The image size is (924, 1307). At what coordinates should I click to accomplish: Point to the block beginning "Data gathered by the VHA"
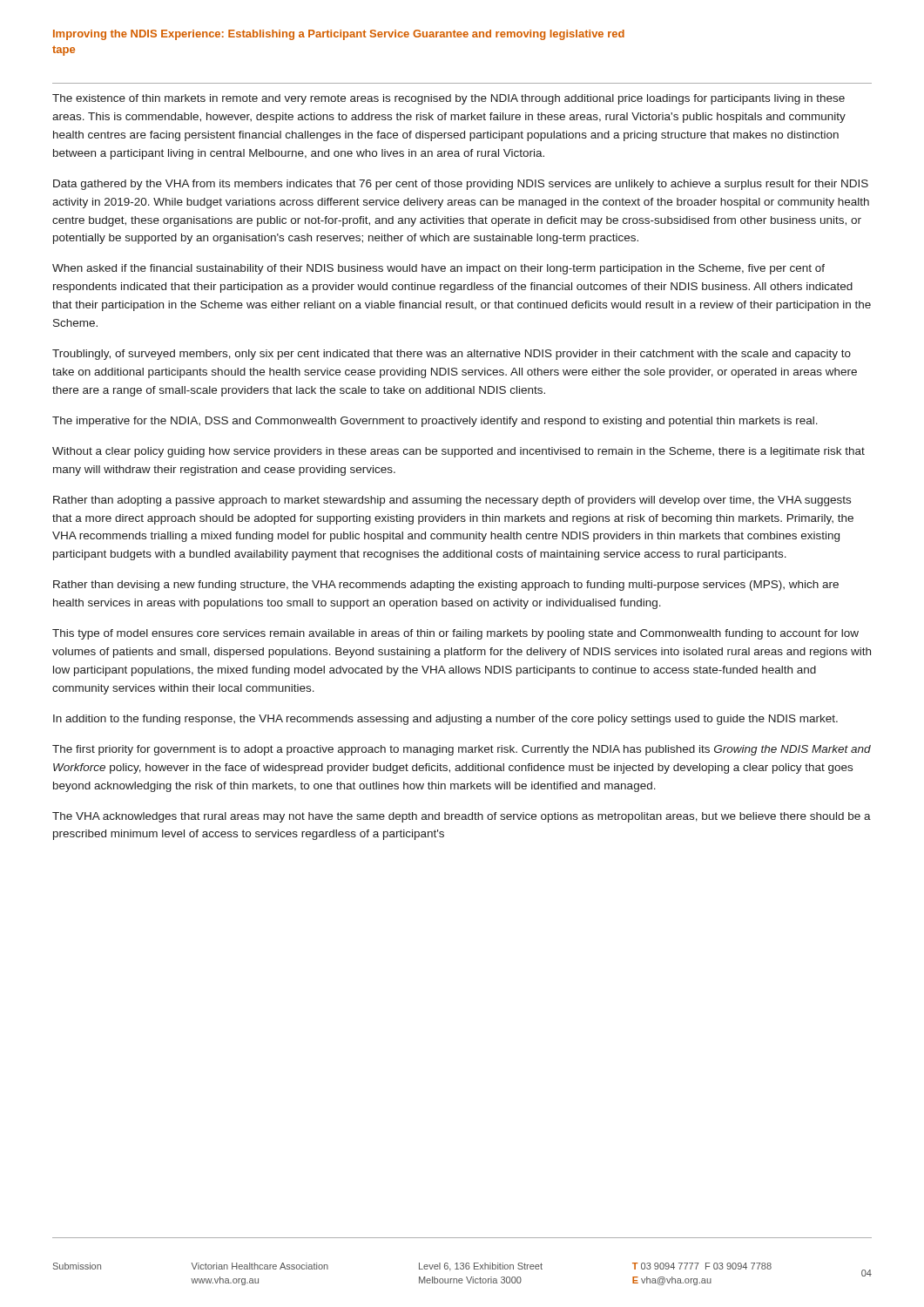(x=462, y=211)
